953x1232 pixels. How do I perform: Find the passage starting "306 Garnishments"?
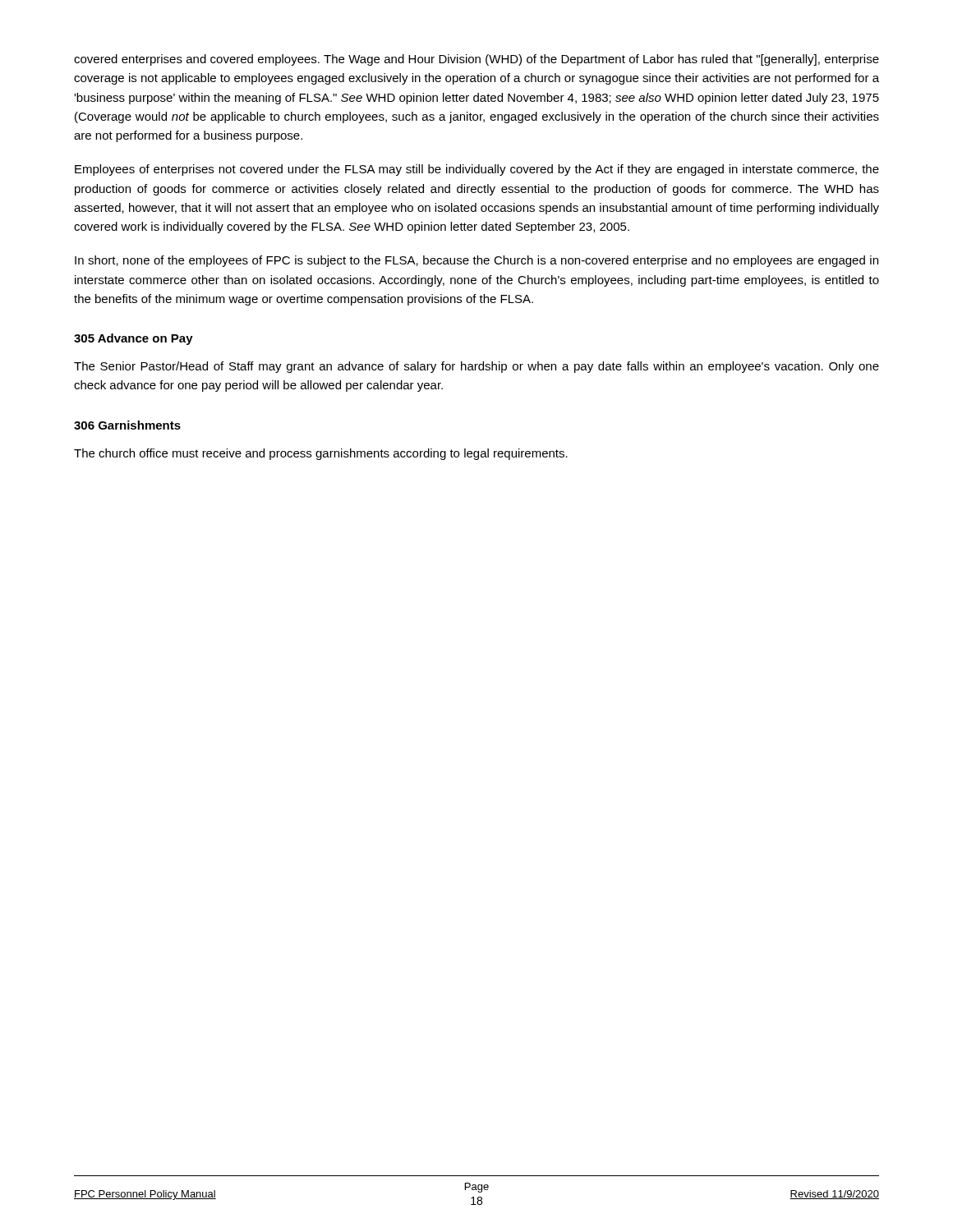(x=127, y=425)
